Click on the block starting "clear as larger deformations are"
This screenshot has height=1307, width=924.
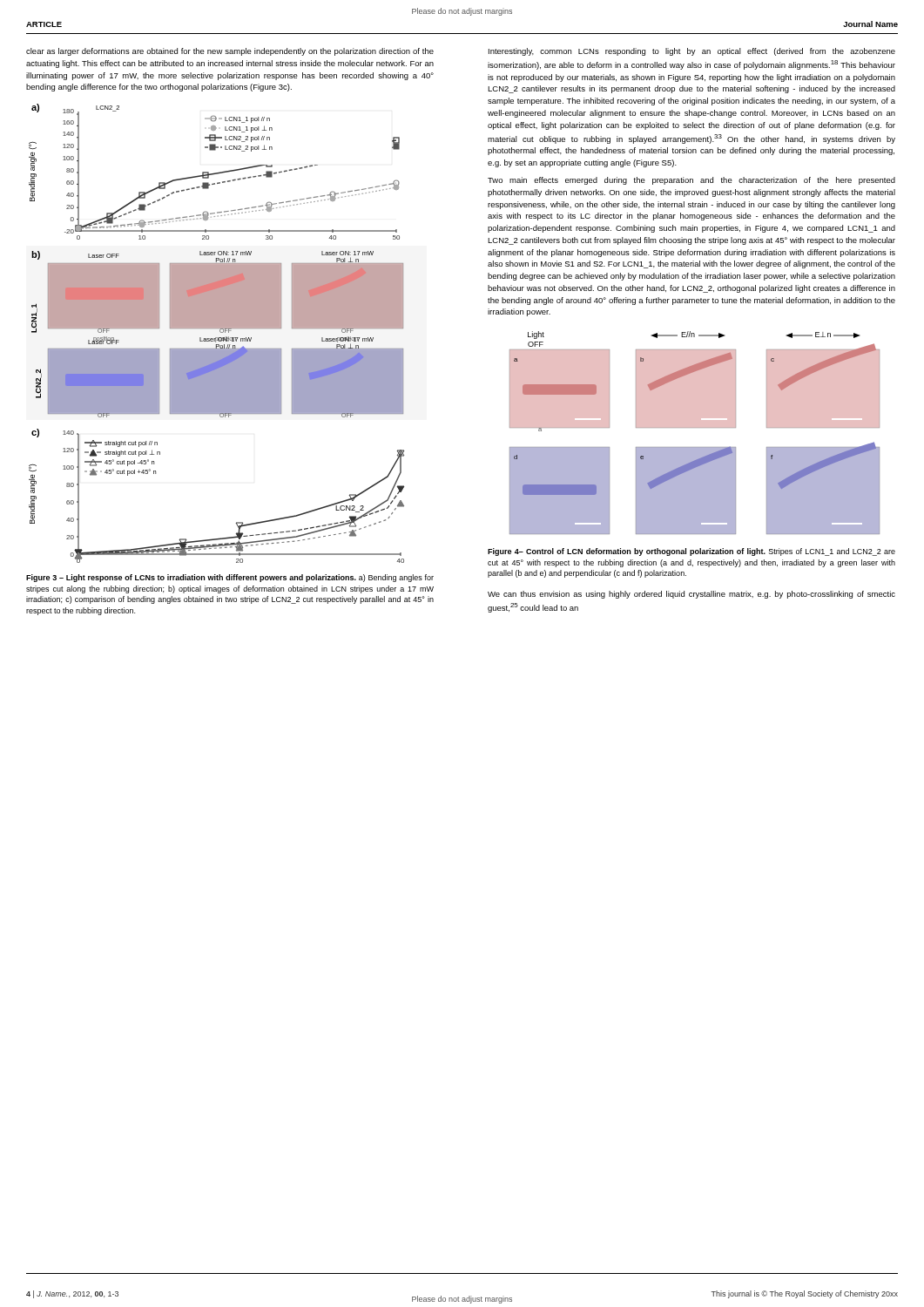coord(230,69)
